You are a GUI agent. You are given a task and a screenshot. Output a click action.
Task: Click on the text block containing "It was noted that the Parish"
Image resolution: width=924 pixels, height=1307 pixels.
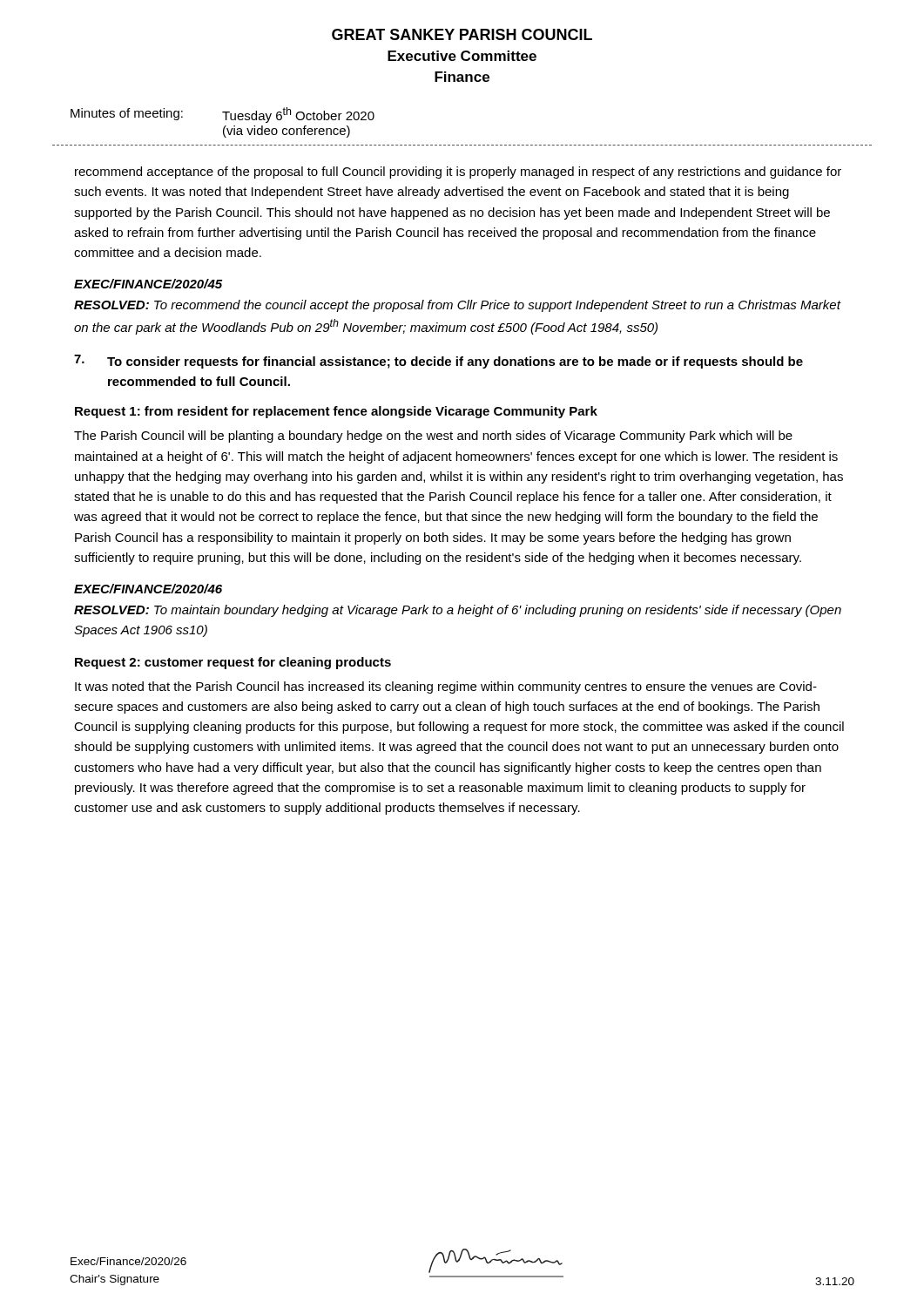coord(459,746)
